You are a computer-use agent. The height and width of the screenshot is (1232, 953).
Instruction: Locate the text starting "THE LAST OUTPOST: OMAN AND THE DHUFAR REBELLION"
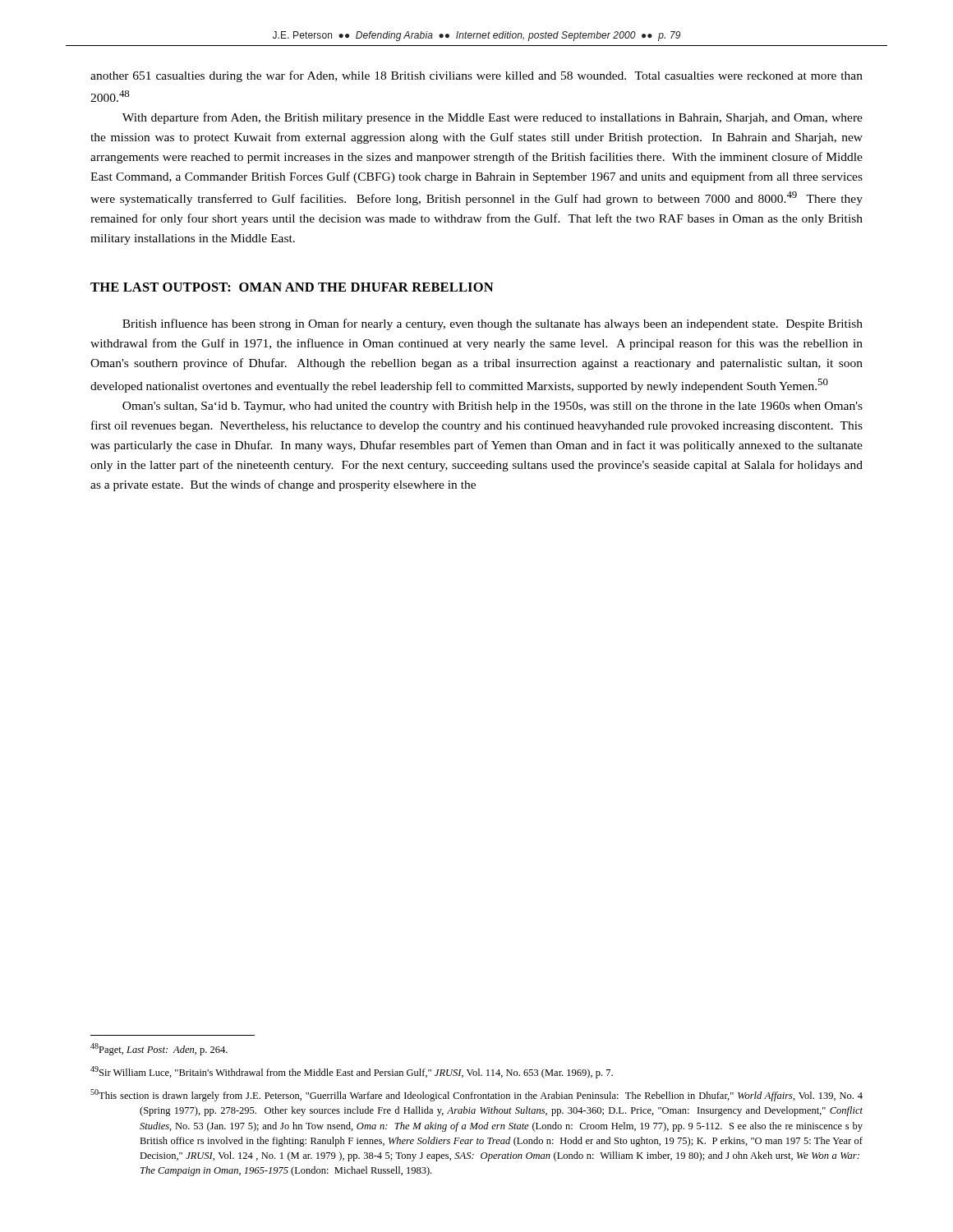[292, 287]
